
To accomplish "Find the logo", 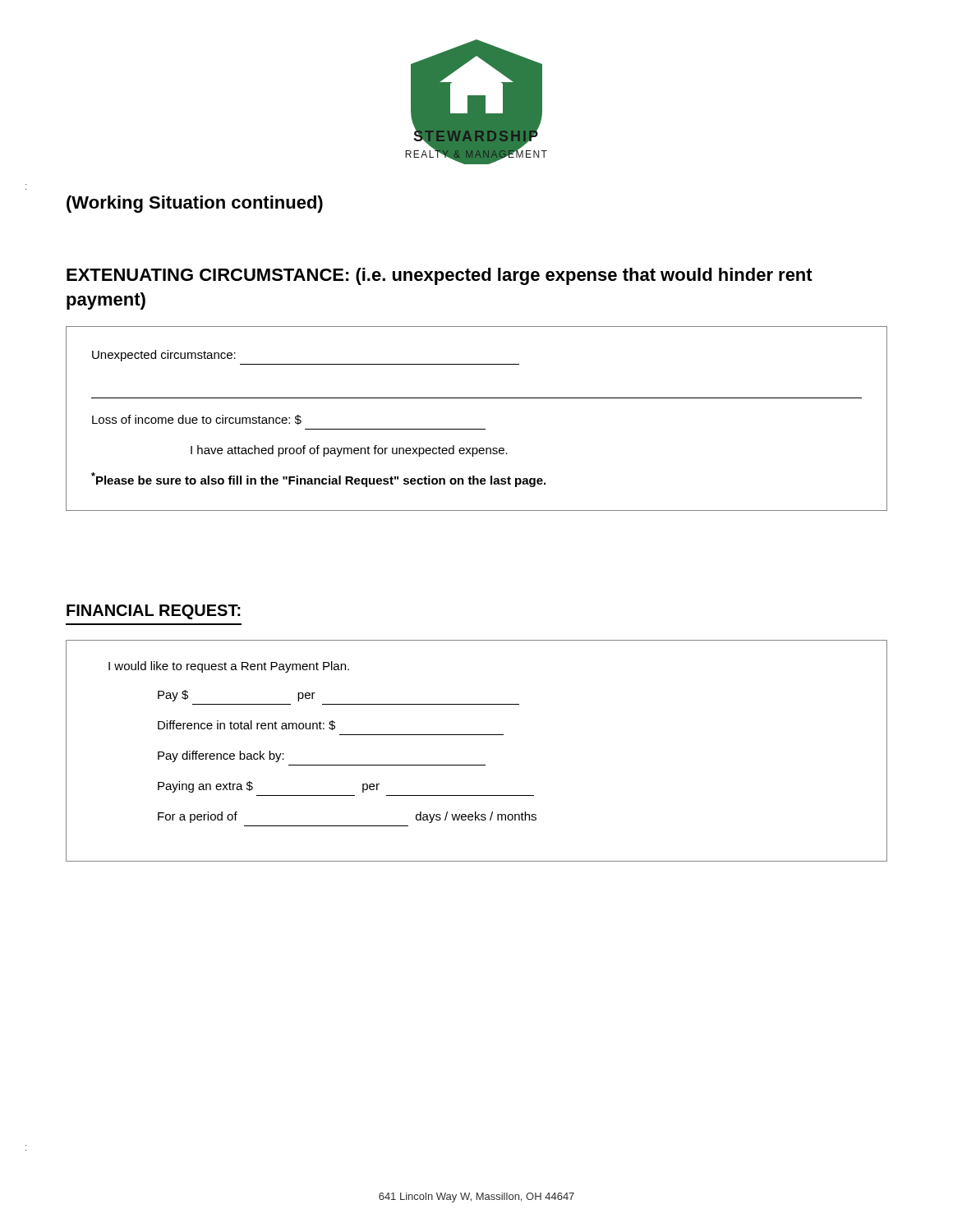I will click(476, 84).
